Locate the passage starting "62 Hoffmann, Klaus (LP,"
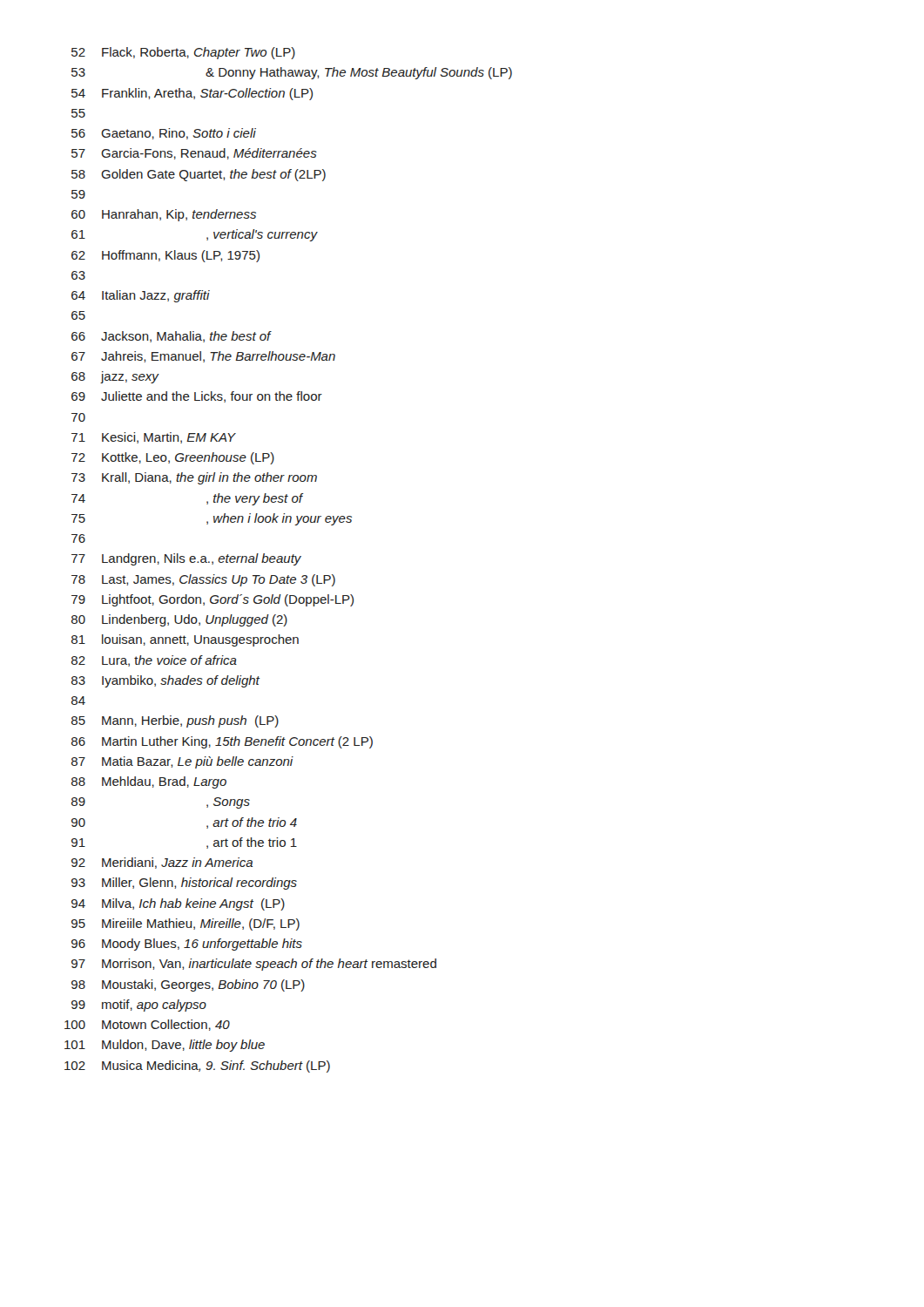This screenshot has width=924, height=1307. tap(165, 256)
